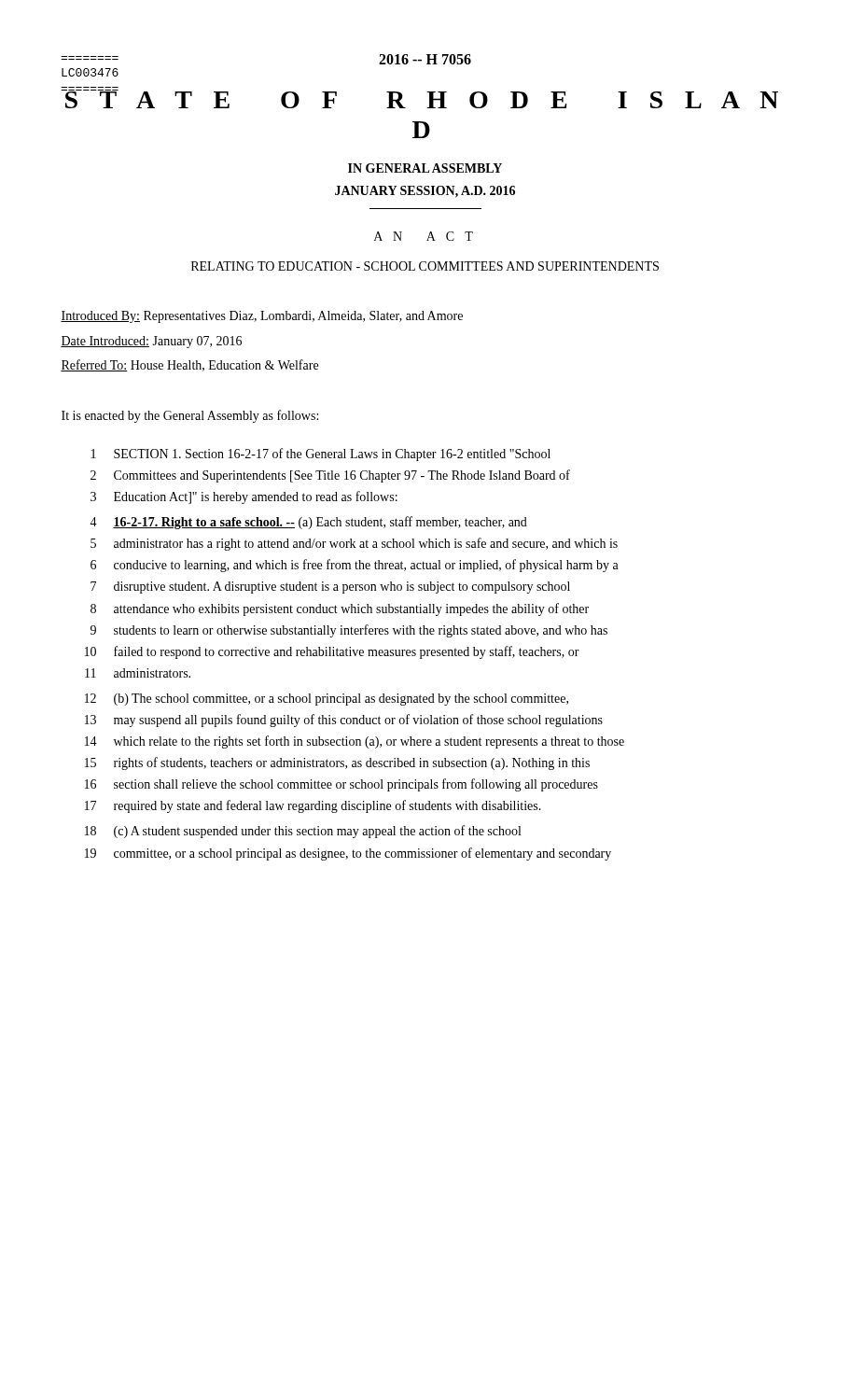Select the text starting "6 conducive to learning, and which is"
The image size is (850, 1400).
pyautogui.click(x=425, y=565)
